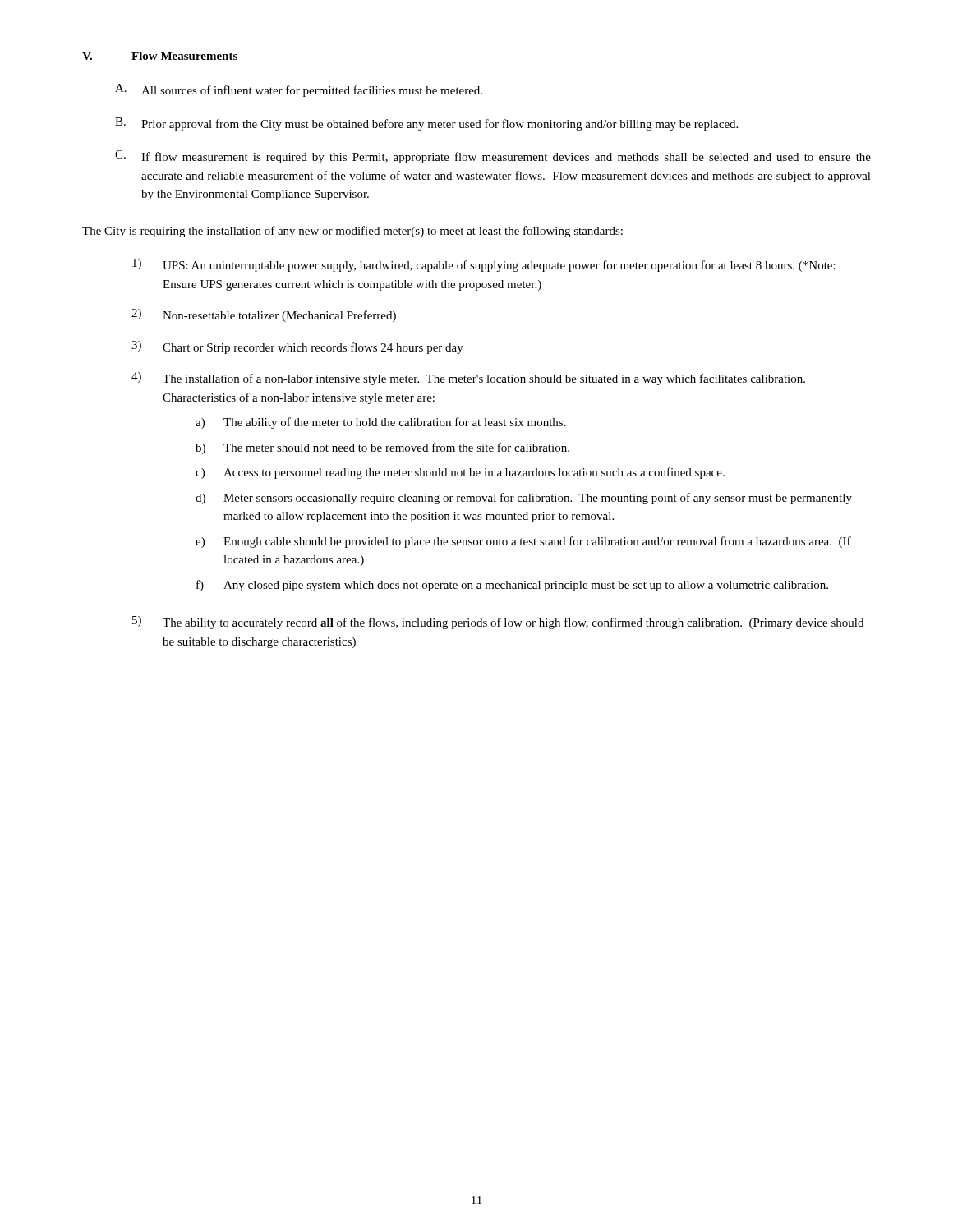Find the block on this page that starts "a) The ability of the meter"
Screen dimensions: 1232x953
tap(533, 422)
